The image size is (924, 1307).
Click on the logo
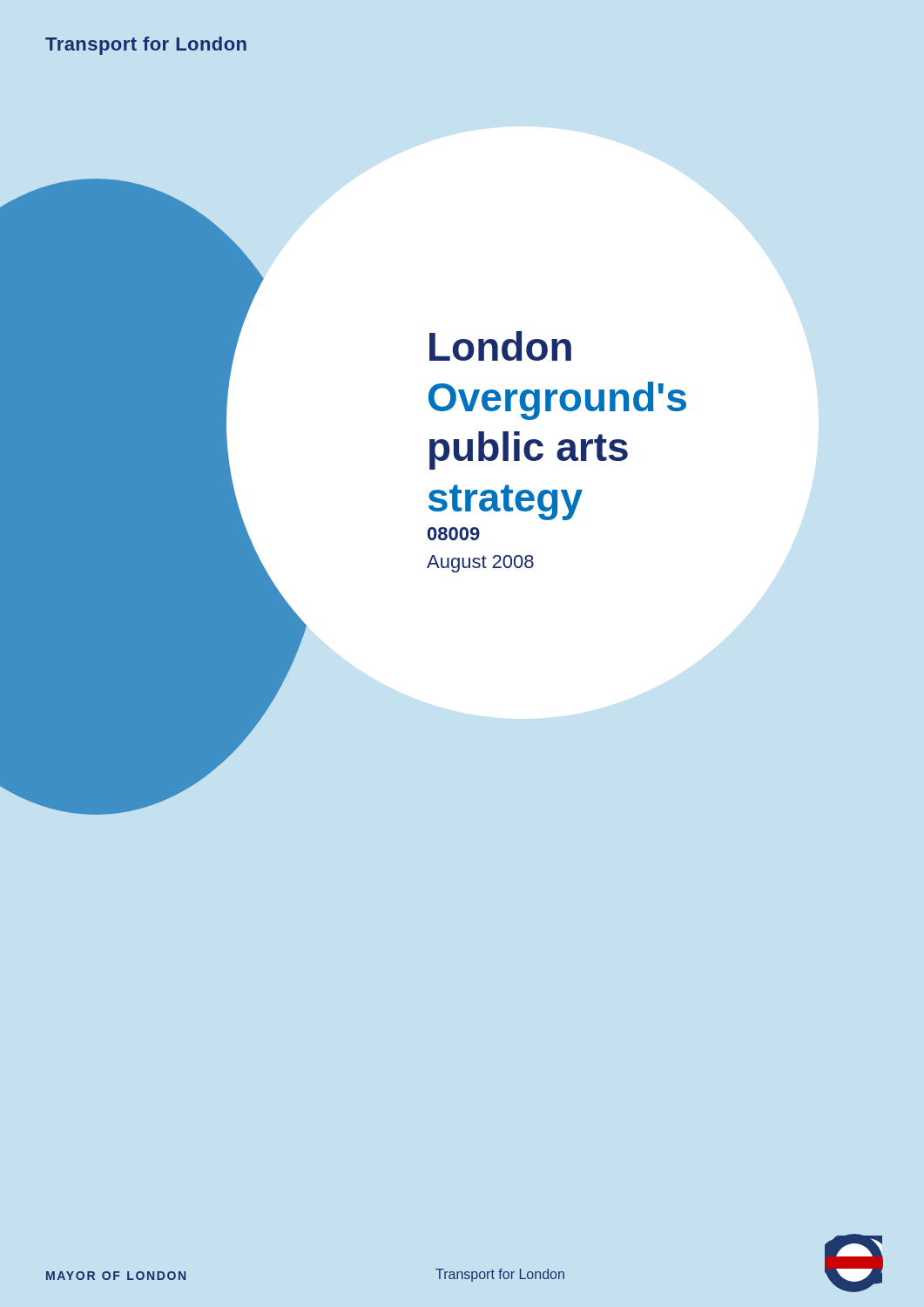[852, 1266]
